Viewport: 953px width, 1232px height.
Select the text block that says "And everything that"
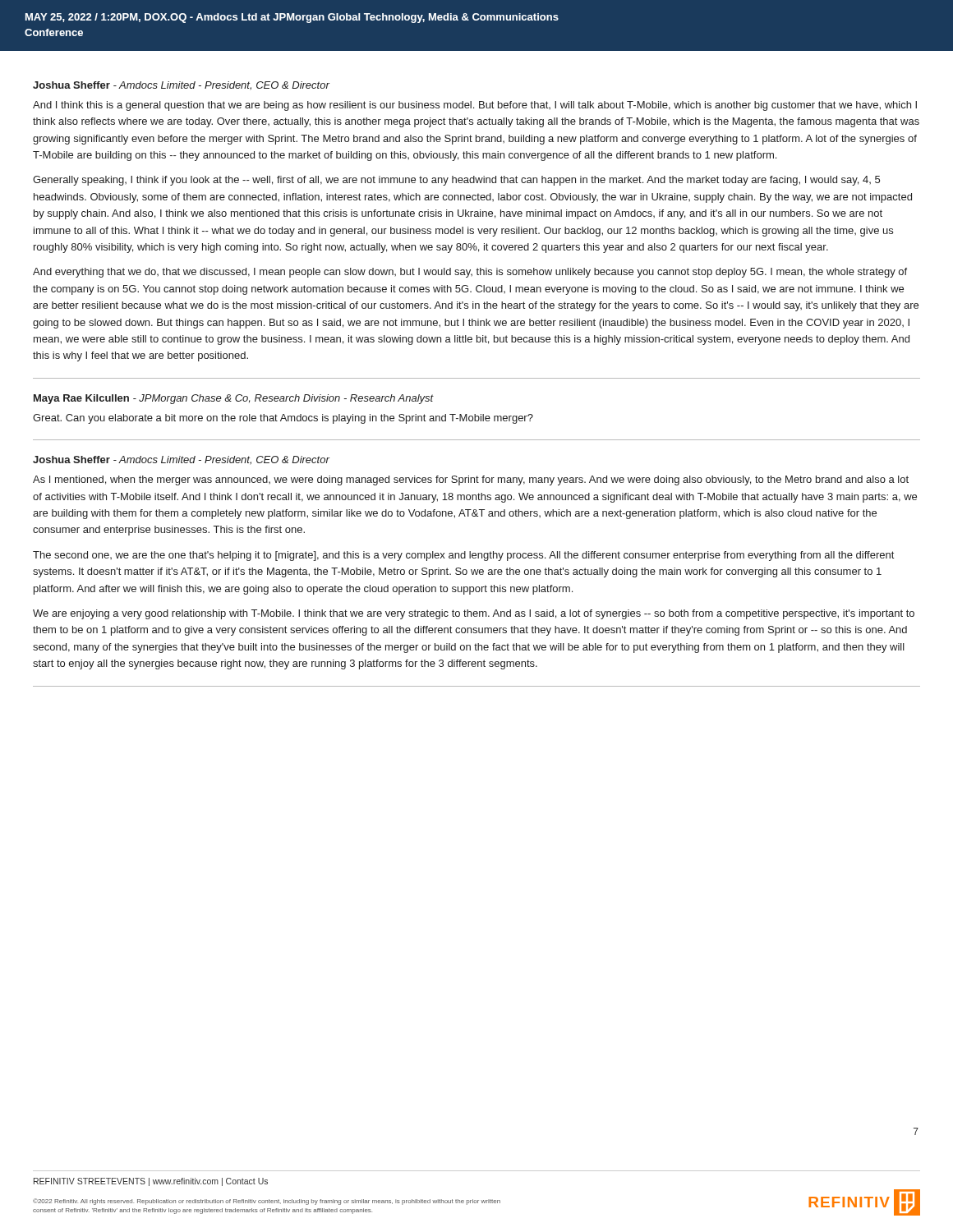pos(476,314)
